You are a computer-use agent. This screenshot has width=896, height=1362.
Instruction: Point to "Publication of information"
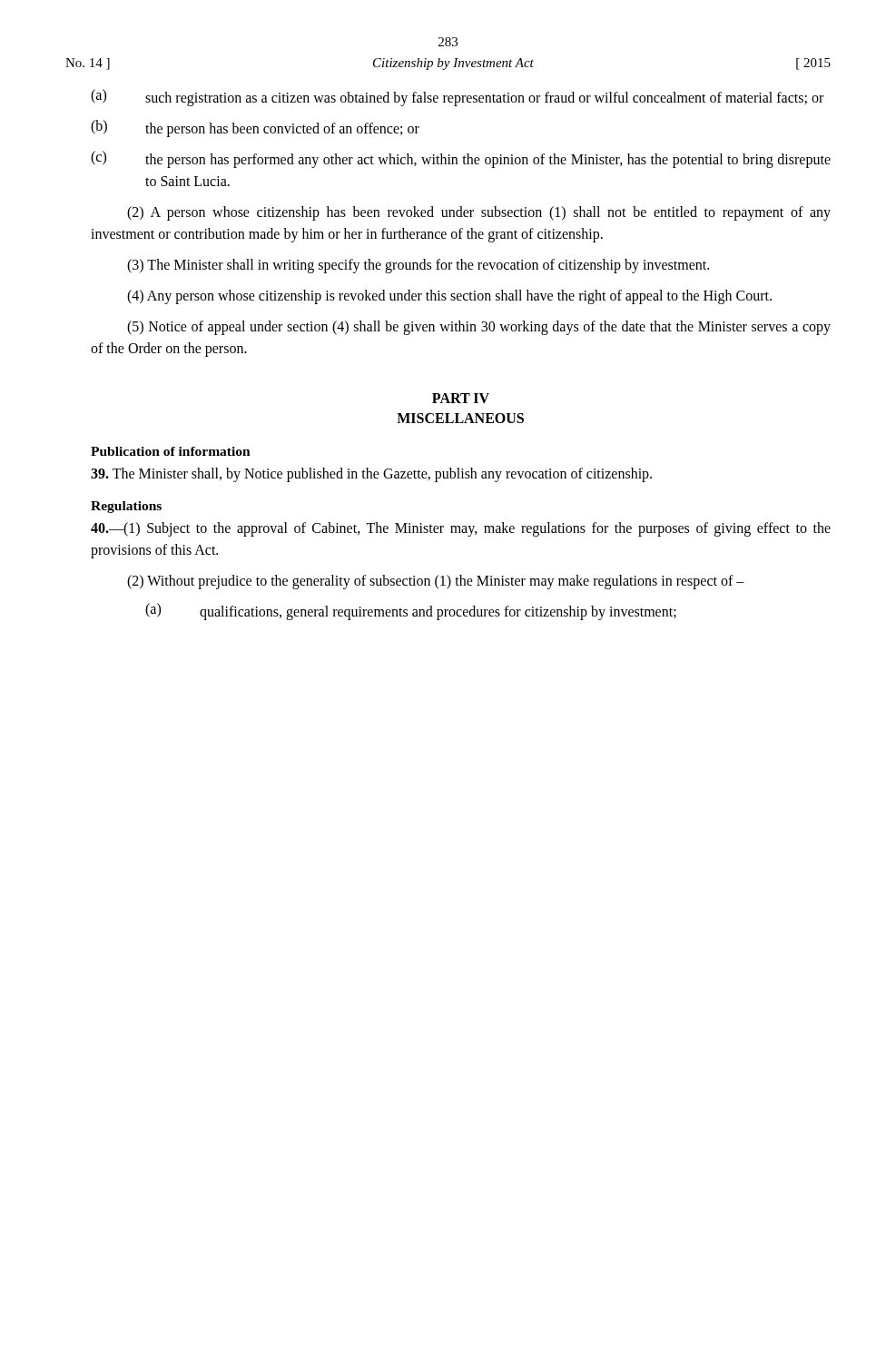click(x=171, y=451)
